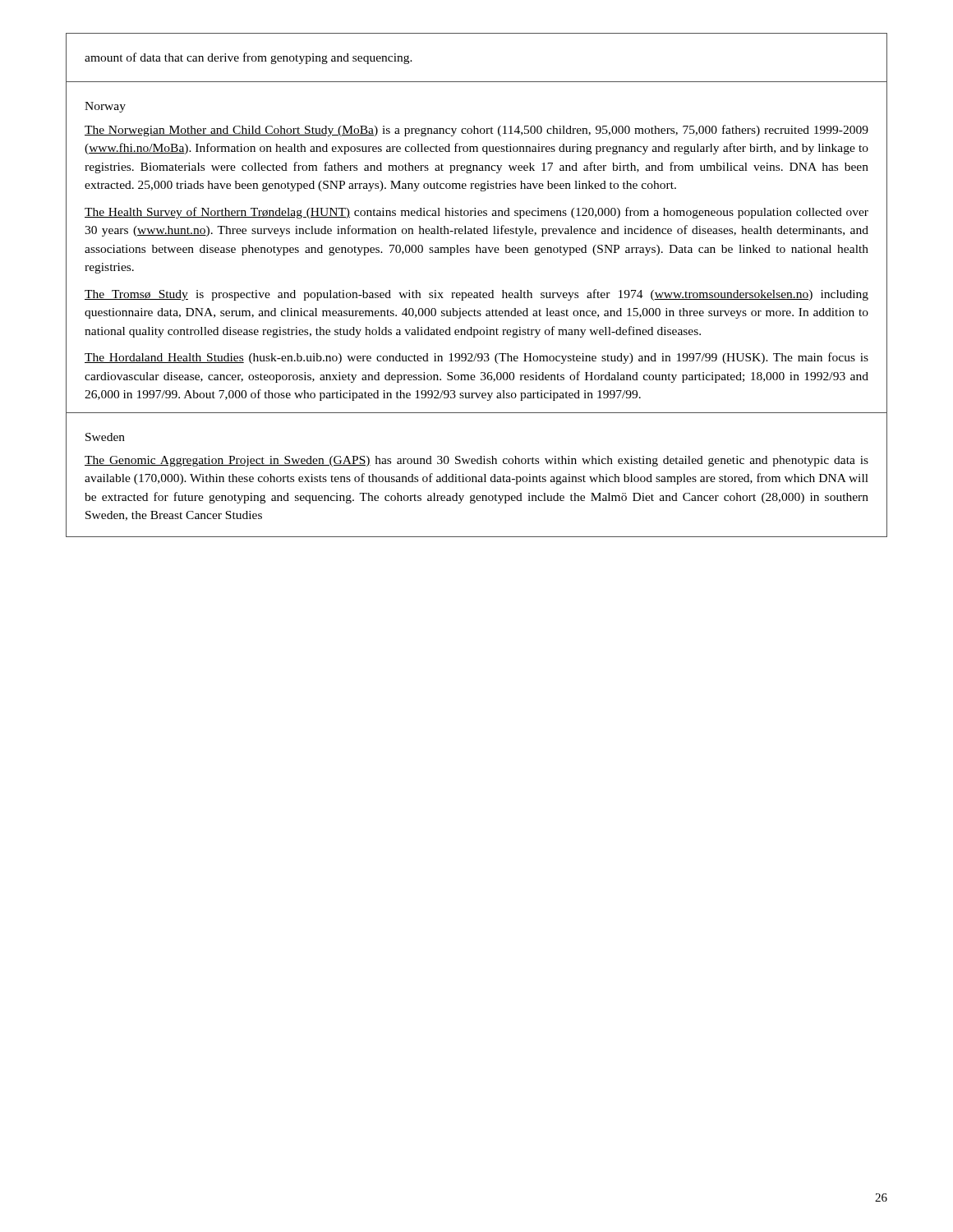Find the block starting "The Tromsø Study is prospective and"
The height and width of the screenshot is (1232, 953).
(x=476, y=312)
